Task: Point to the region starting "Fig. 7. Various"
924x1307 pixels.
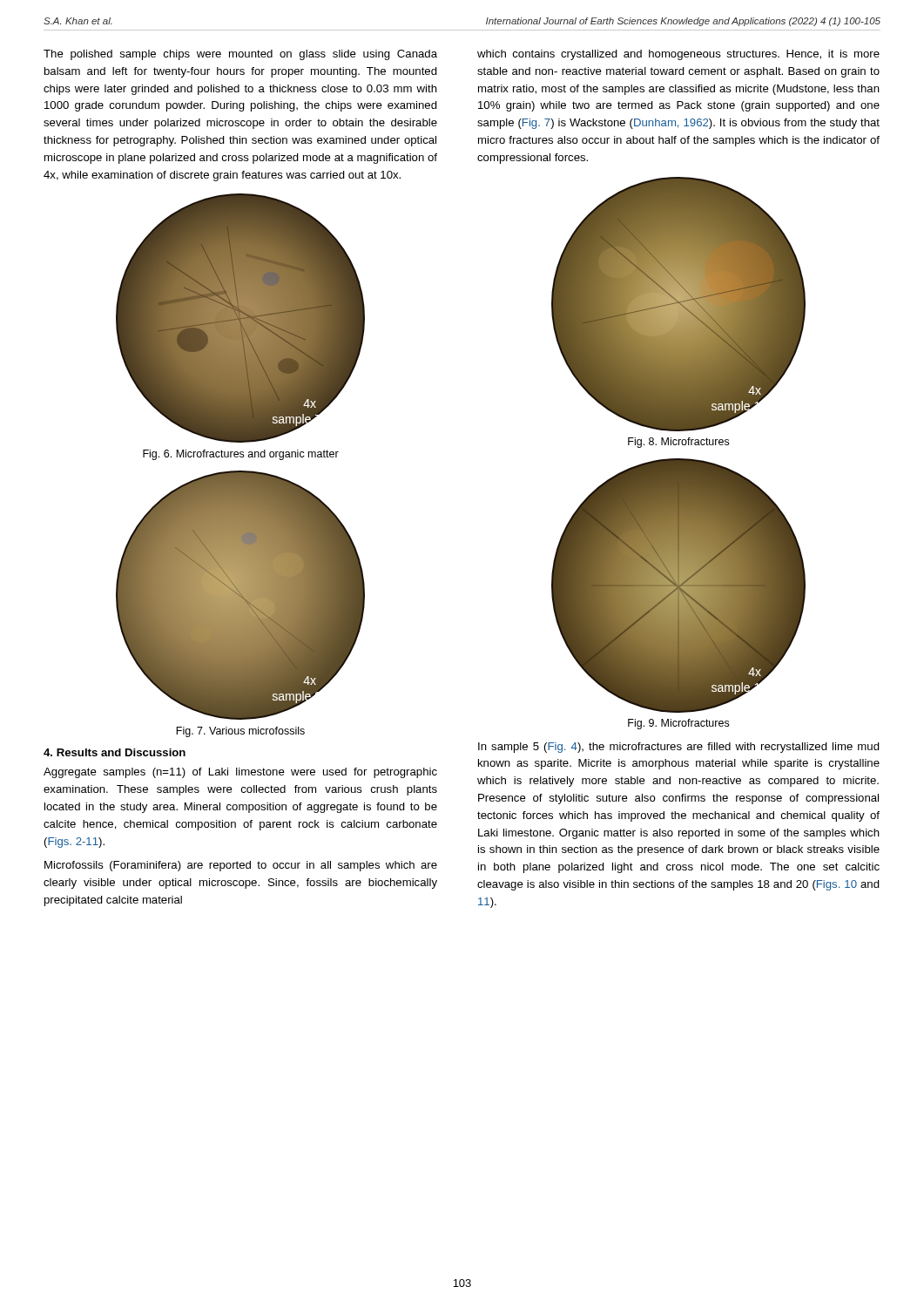Action: point(240,731)
